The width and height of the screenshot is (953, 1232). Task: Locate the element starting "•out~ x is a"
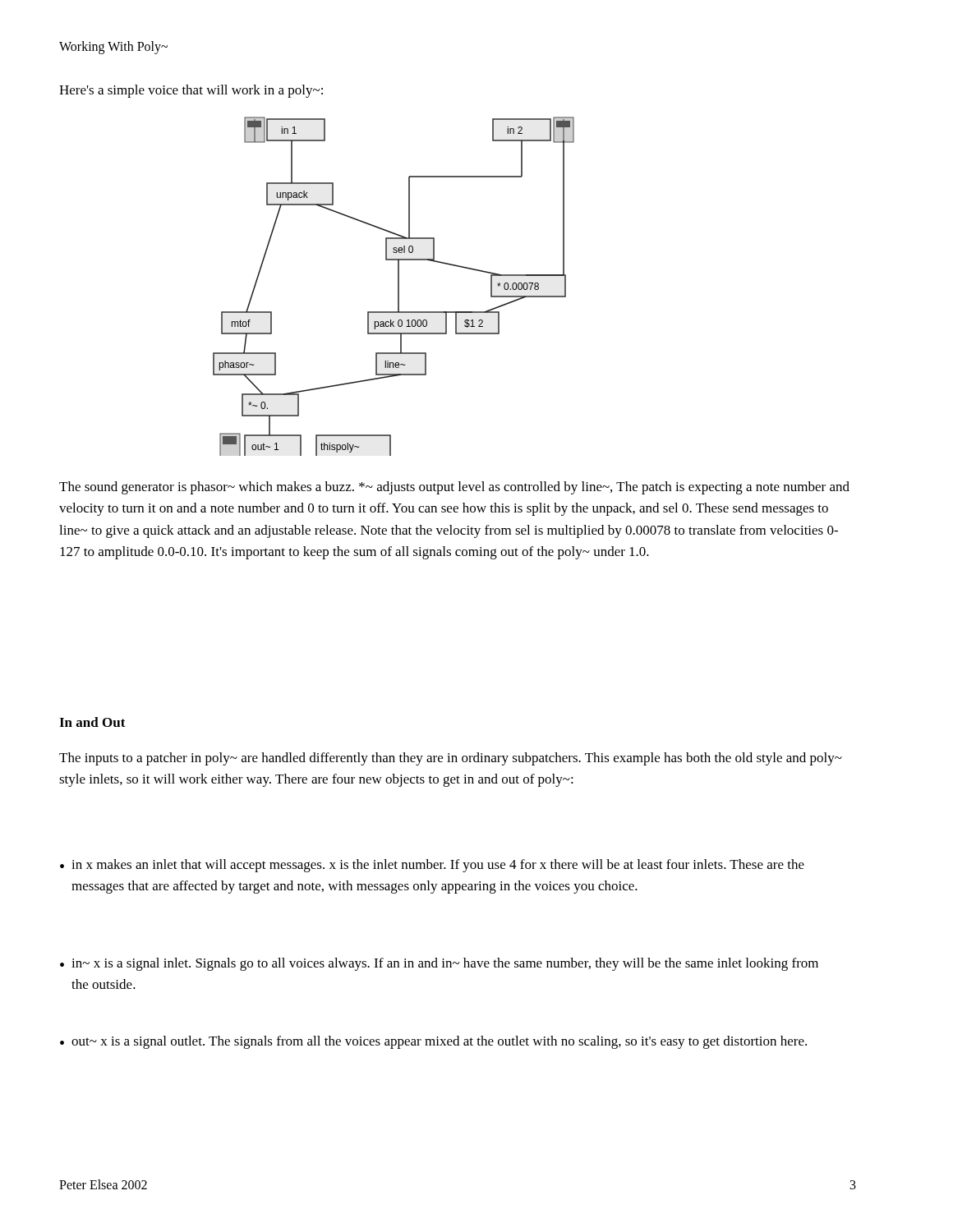(443, 1044)
